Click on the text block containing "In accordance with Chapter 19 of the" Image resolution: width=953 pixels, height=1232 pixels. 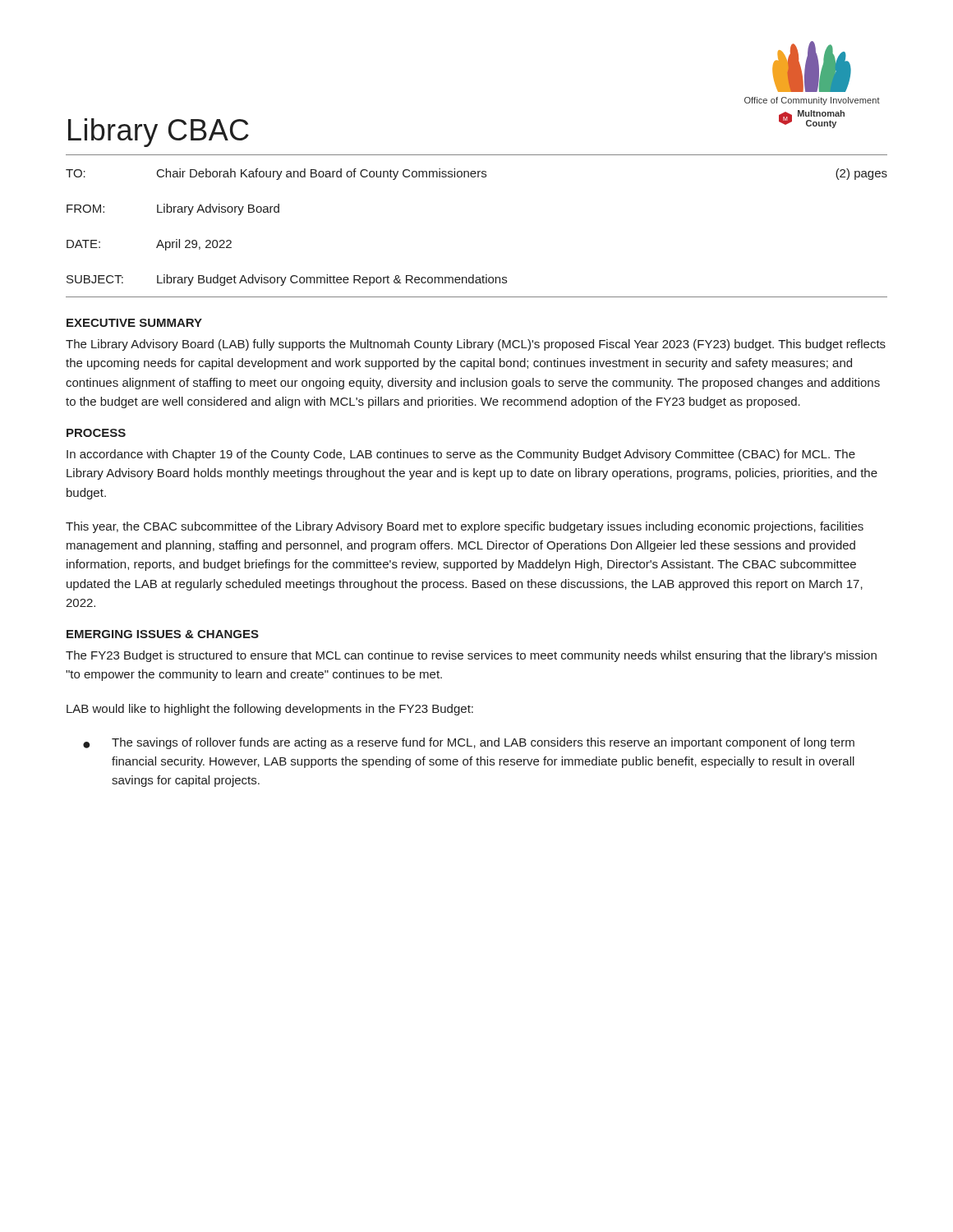pyautogui.click(x=472, y=473)
